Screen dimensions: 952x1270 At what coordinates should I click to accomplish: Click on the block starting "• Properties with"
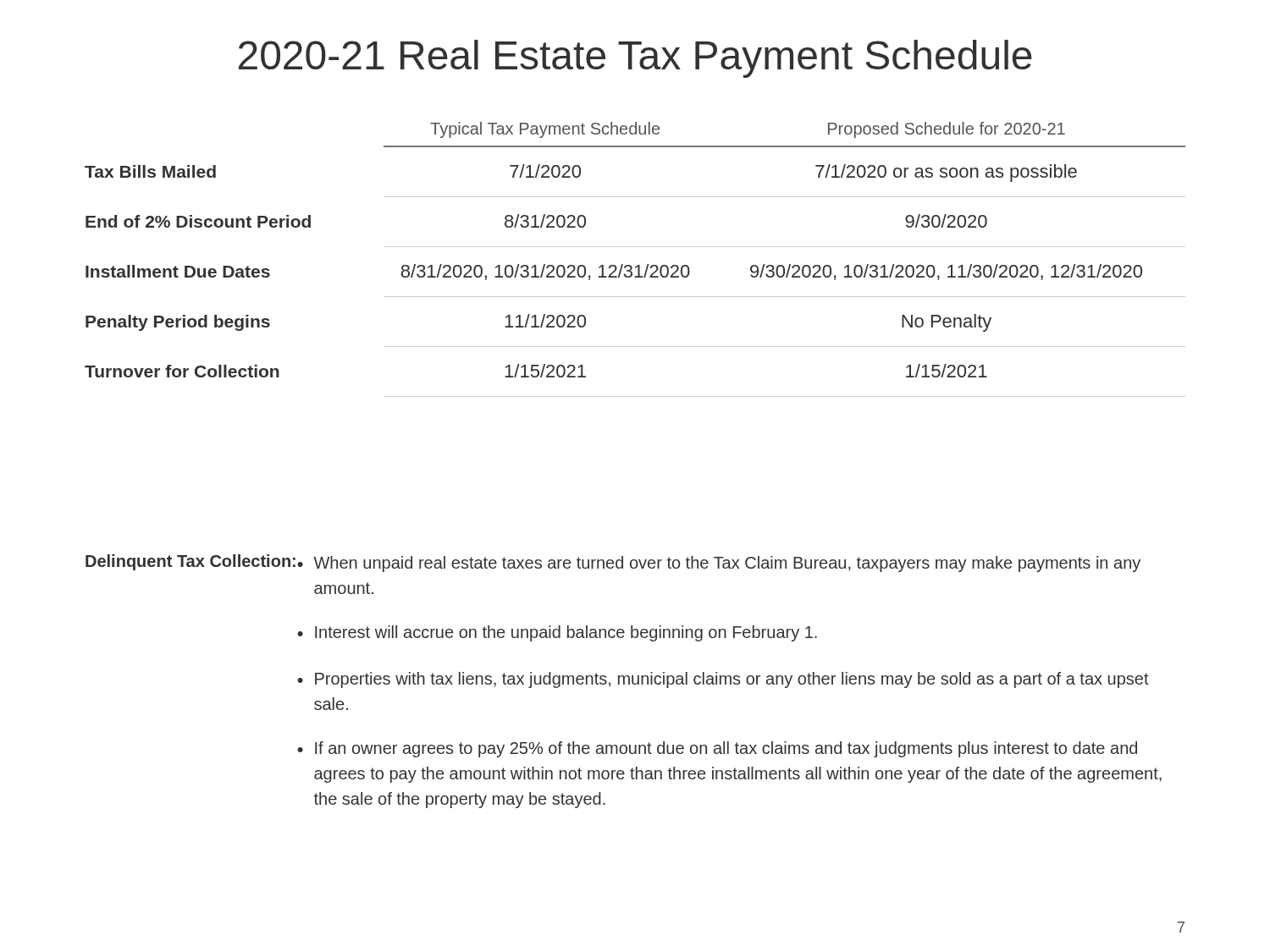tap(741, 691)
